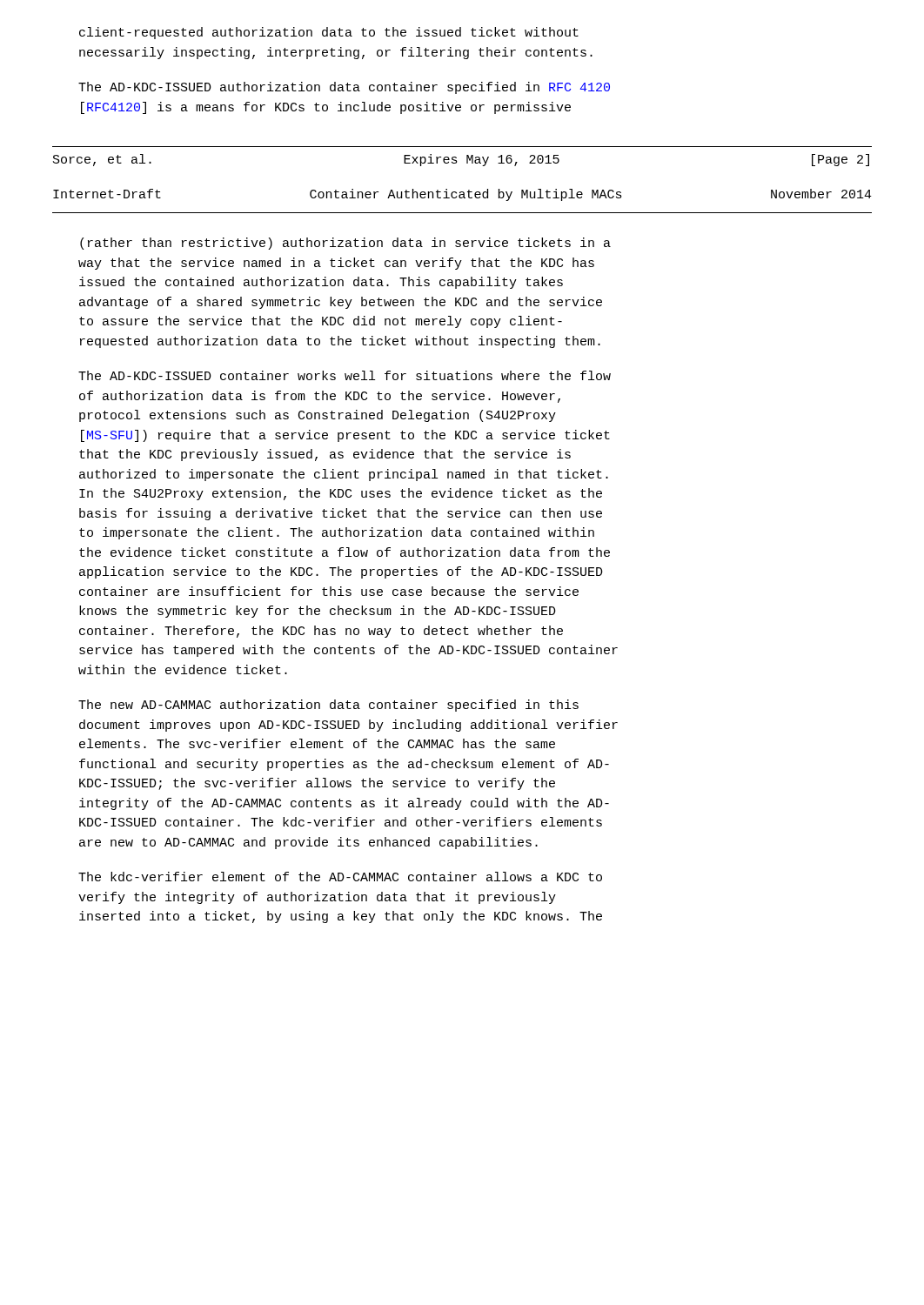Navigate to the text starting "The kdc-verifier element of the AD-CAMMAC container allows"
Screen dimensions: 1305x924
click(x=462, y=898)
